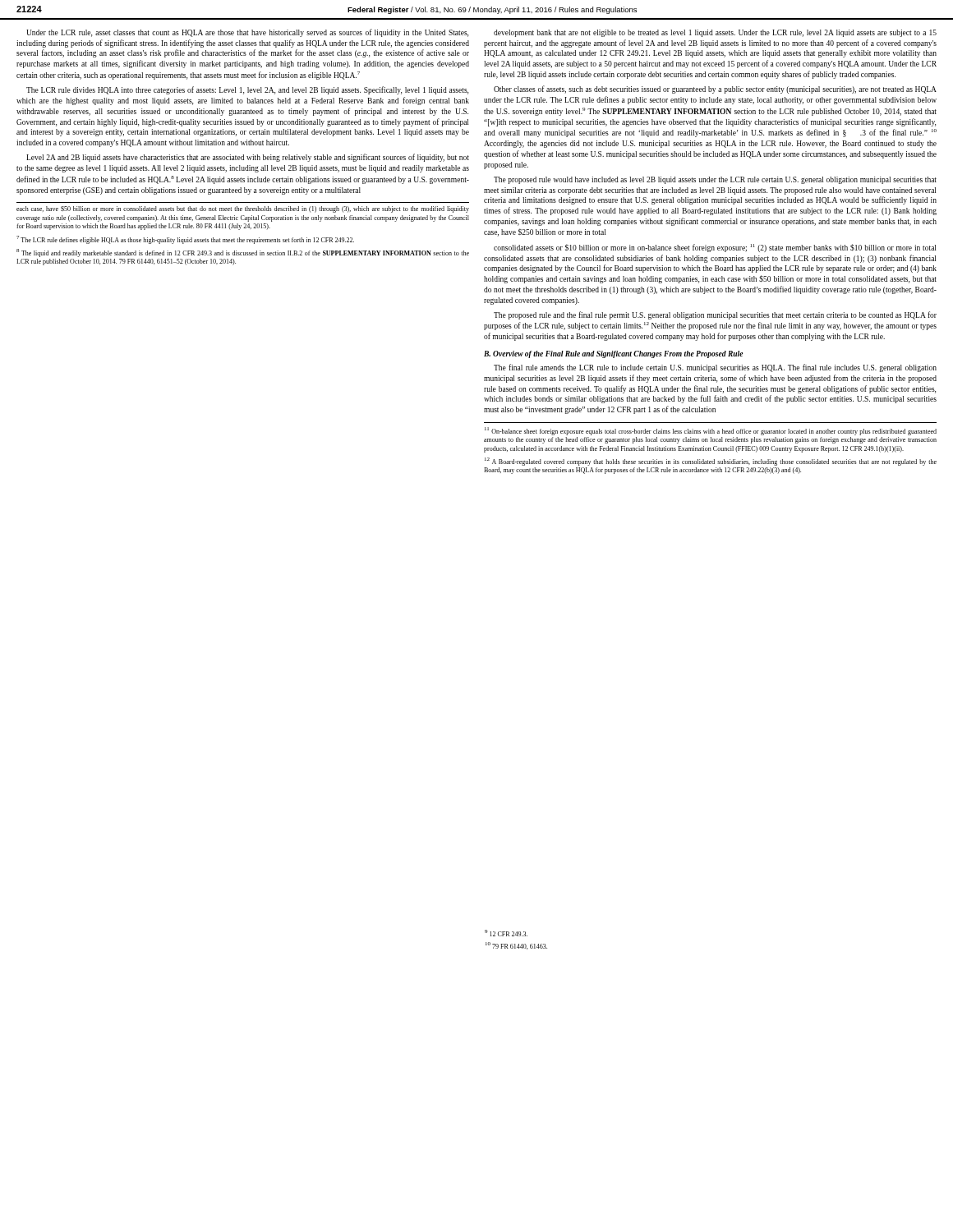Screen dimensions: 1232x953
Task: Select the text block that reads "development bank that are not"
Action: pyautogui.click(x=710, y=54)
